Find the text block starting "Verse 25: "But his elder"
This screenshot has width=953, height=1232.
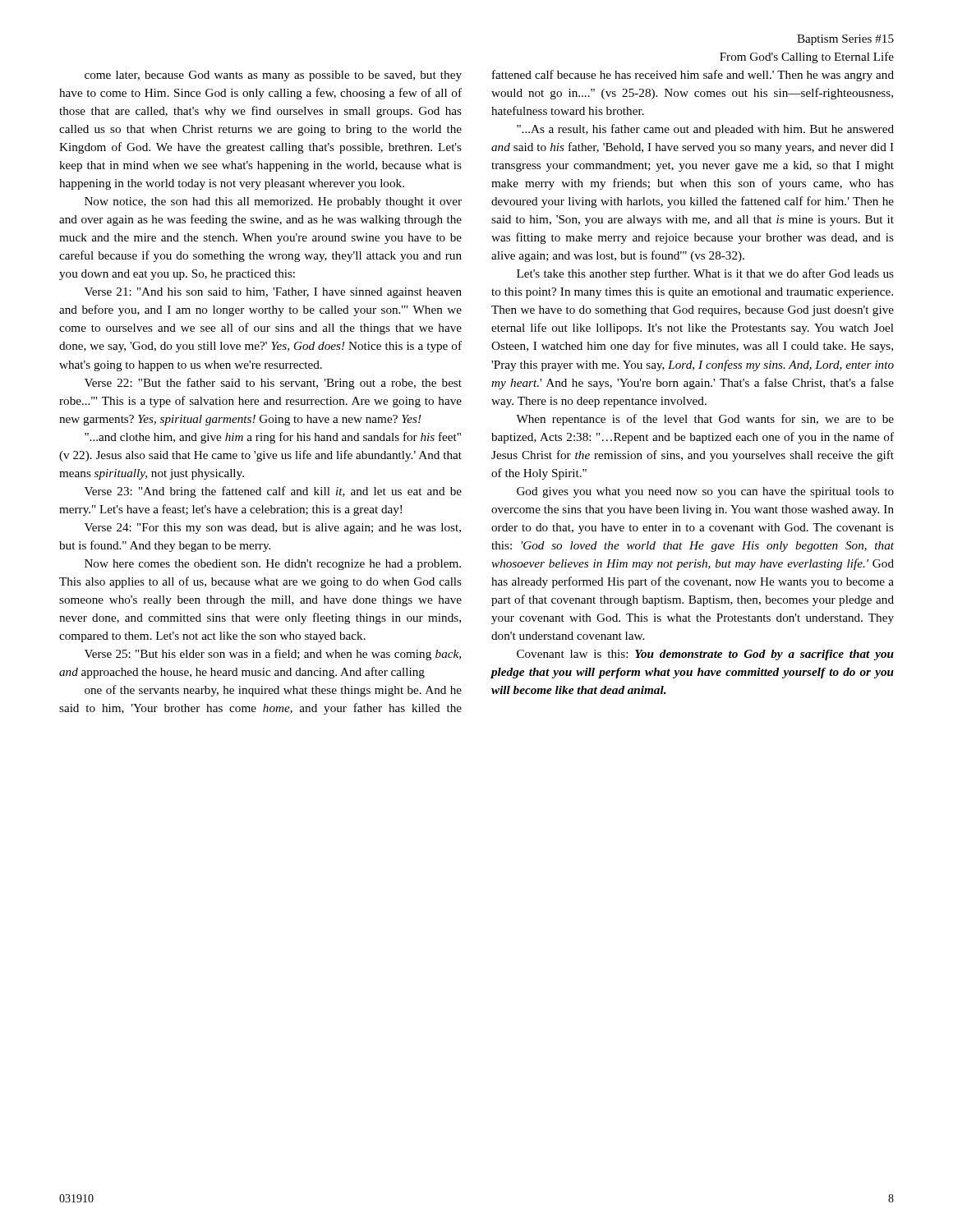coord(260,663)
